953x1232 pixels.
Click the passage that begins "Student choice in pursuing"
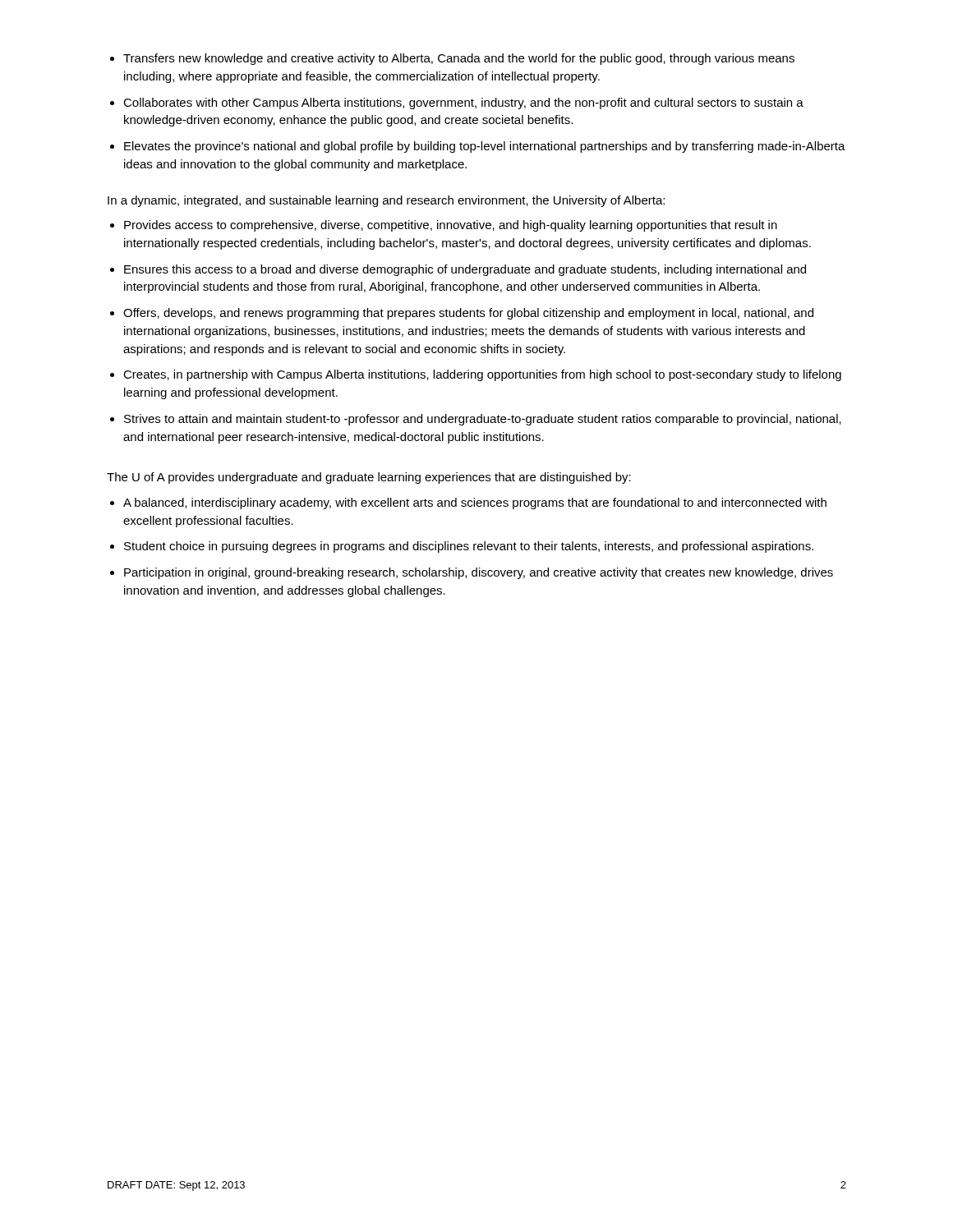tap(485, 546)
